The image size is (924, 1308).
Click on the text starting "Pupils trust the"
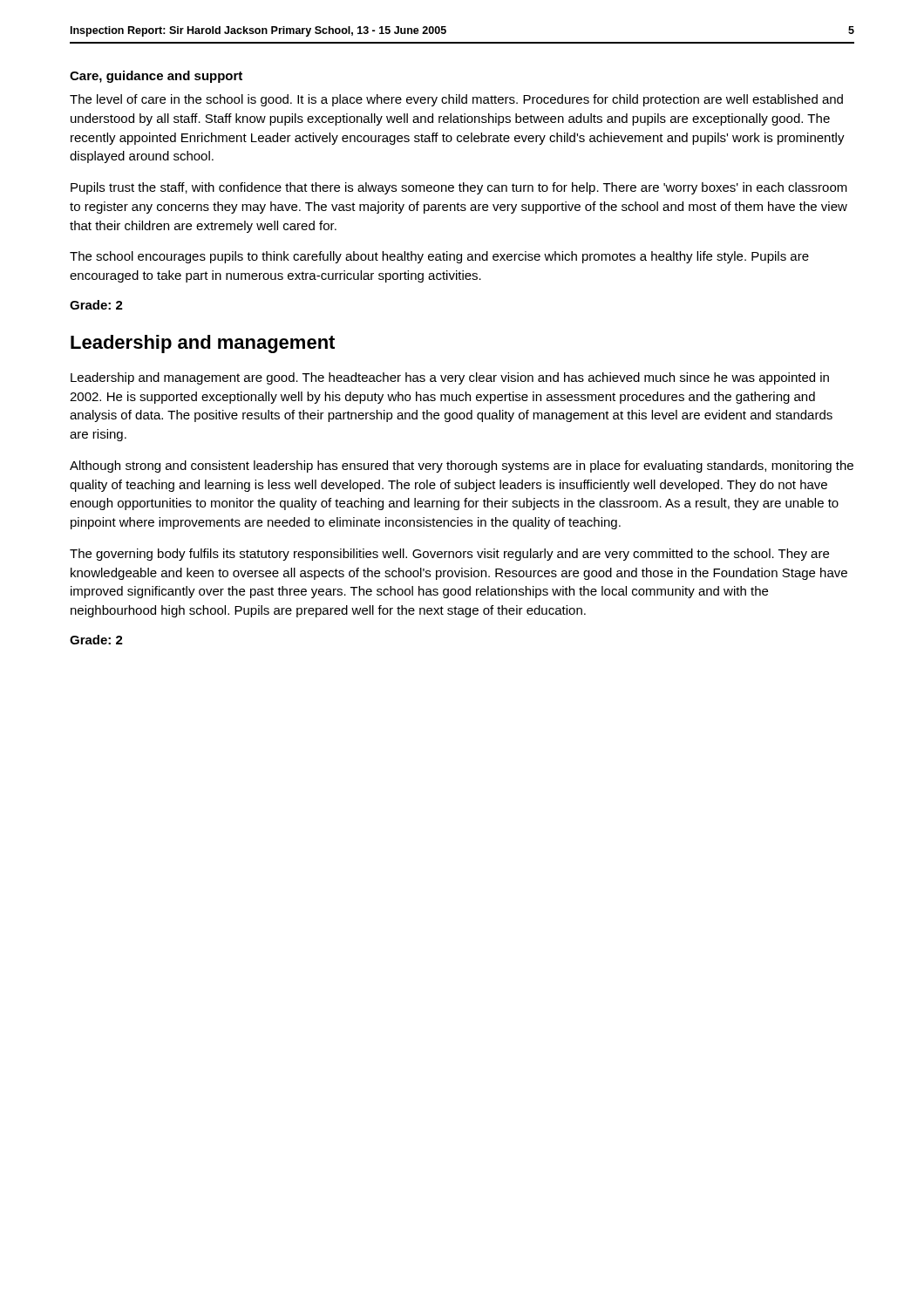coord(459,206)
